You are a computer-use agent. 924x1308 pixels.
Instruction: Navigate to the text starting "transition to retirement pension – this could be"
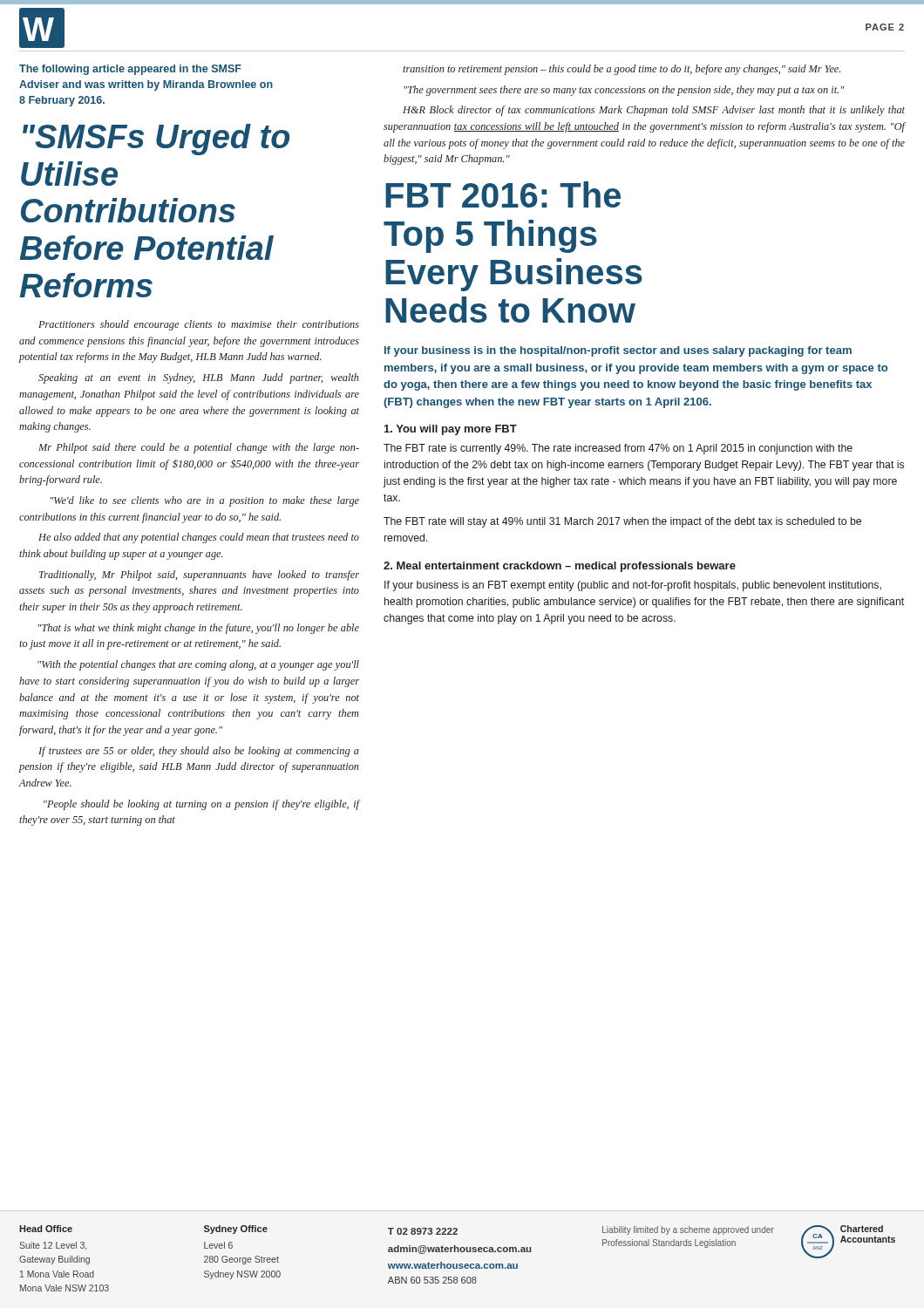644,114
